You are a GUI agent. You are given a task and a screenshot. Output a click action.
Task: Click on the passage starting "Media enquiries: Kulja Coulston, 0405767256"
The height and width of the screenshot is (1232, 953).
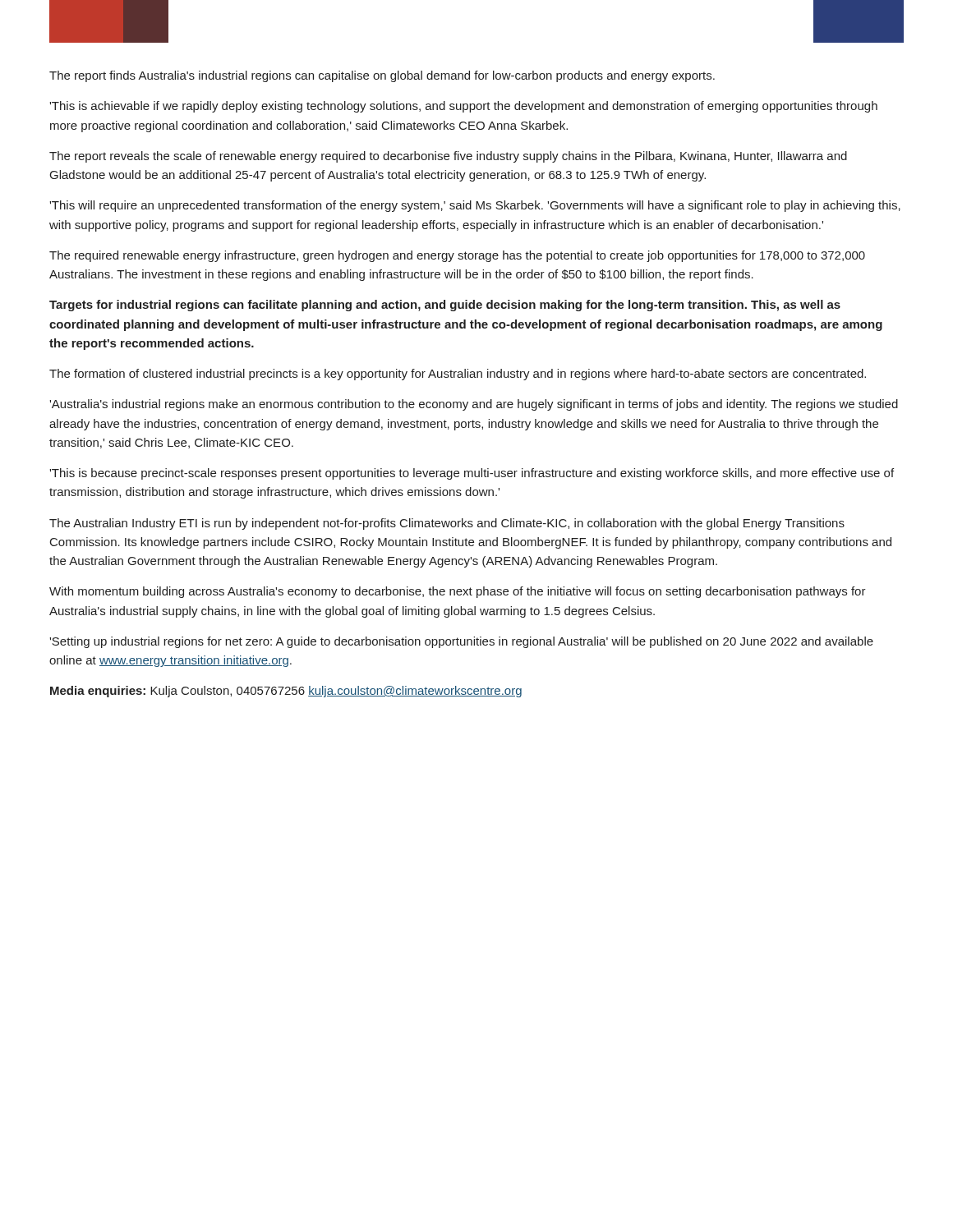point(286,691)
